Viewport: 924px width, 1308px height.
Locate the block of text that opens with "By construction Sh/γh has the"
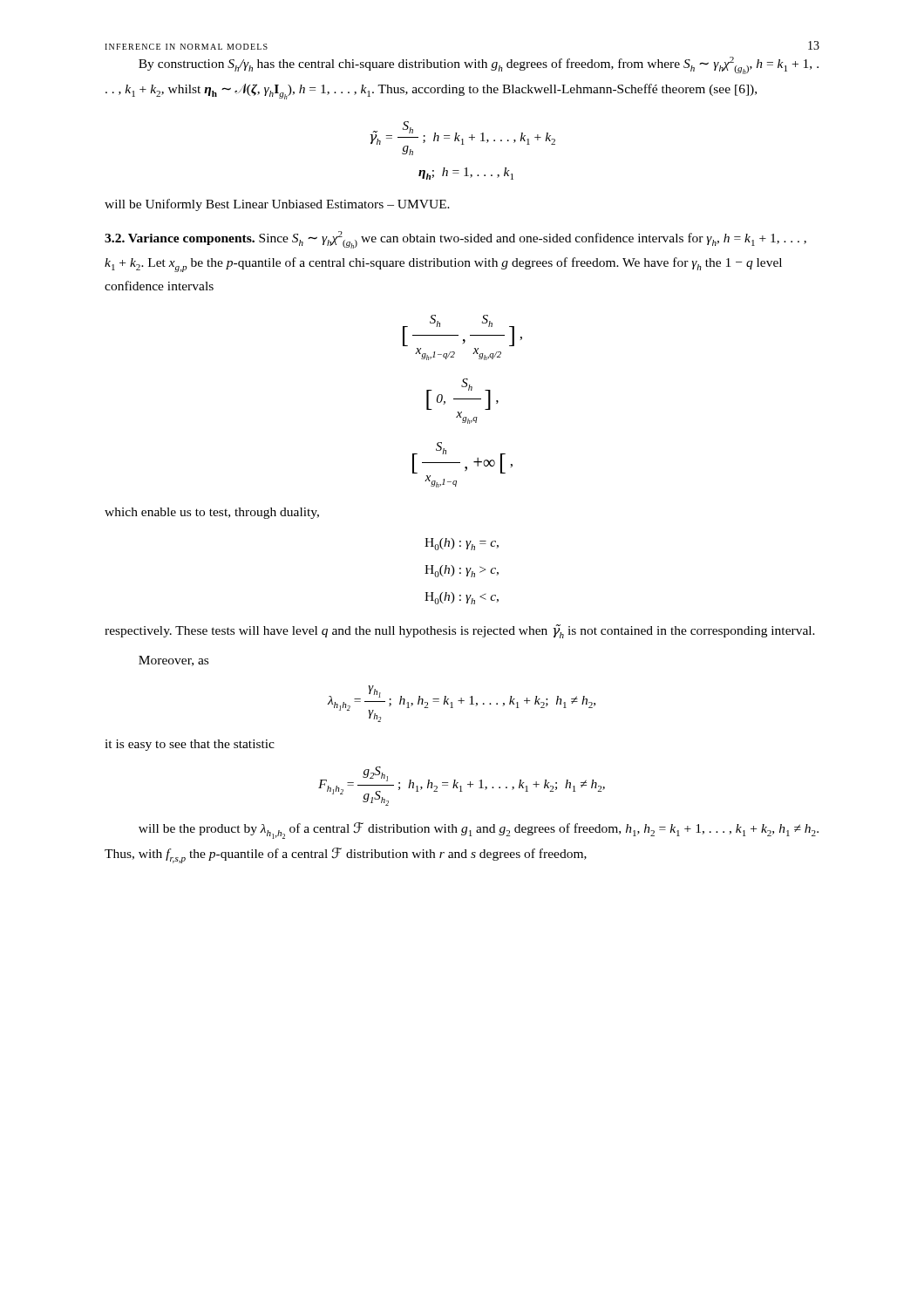click(462, 78)
